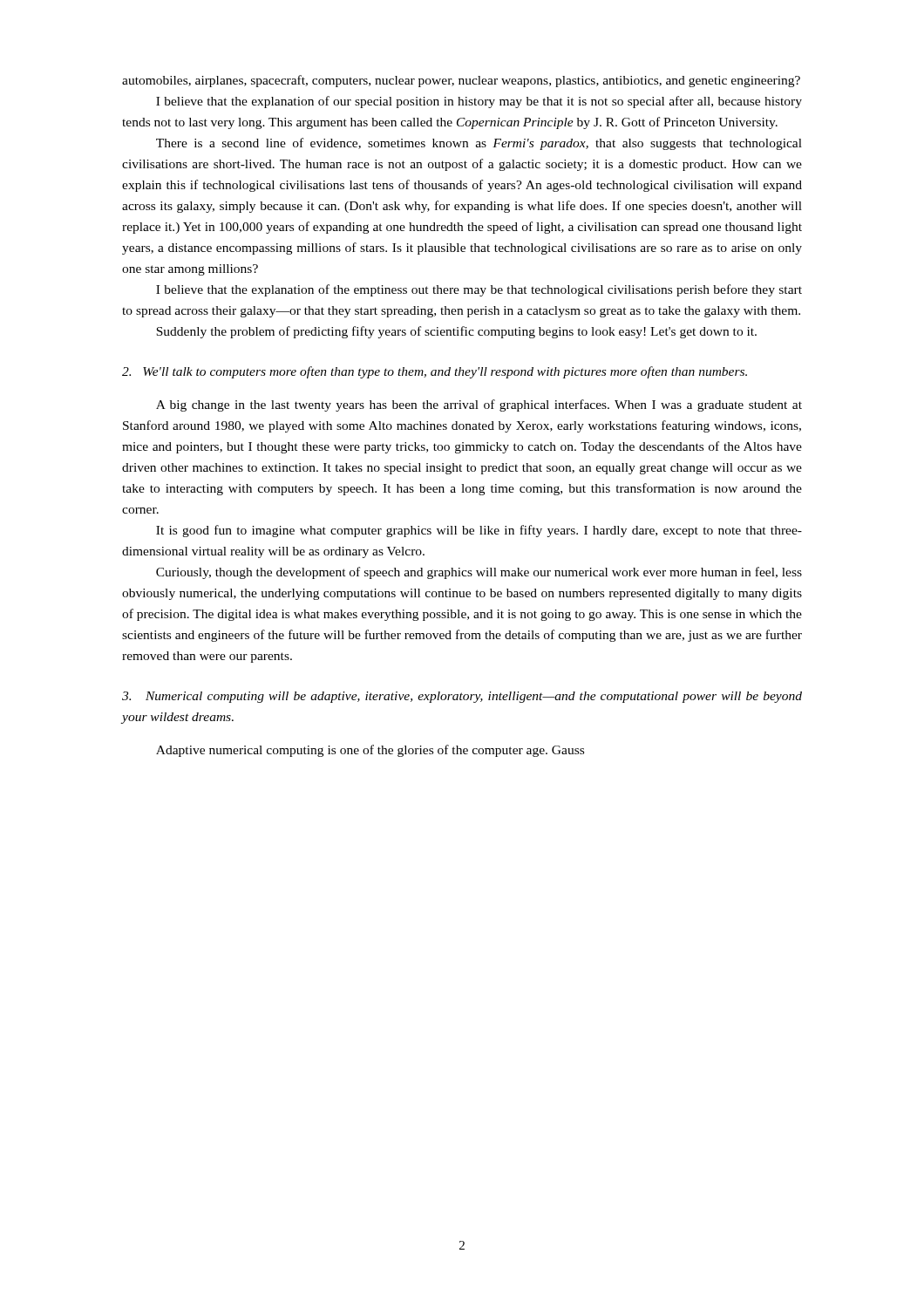The height and width of the screenshot is (1308, 924).
Task: Navigate to the text block starting "Adaptive numerical computing is one"
Action: coord(462,750)
